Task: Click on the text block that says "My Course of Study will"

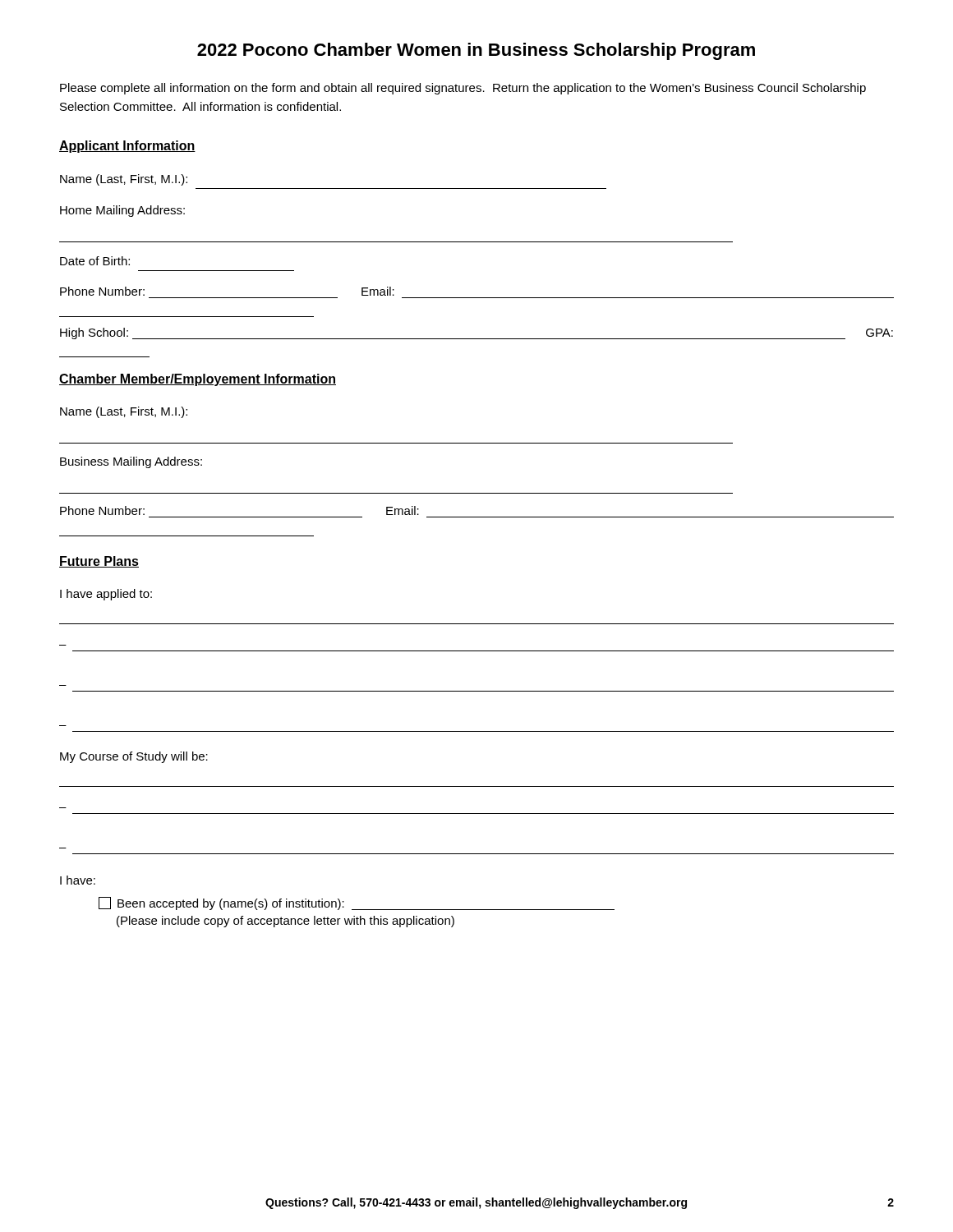Action: click(134, 757)
